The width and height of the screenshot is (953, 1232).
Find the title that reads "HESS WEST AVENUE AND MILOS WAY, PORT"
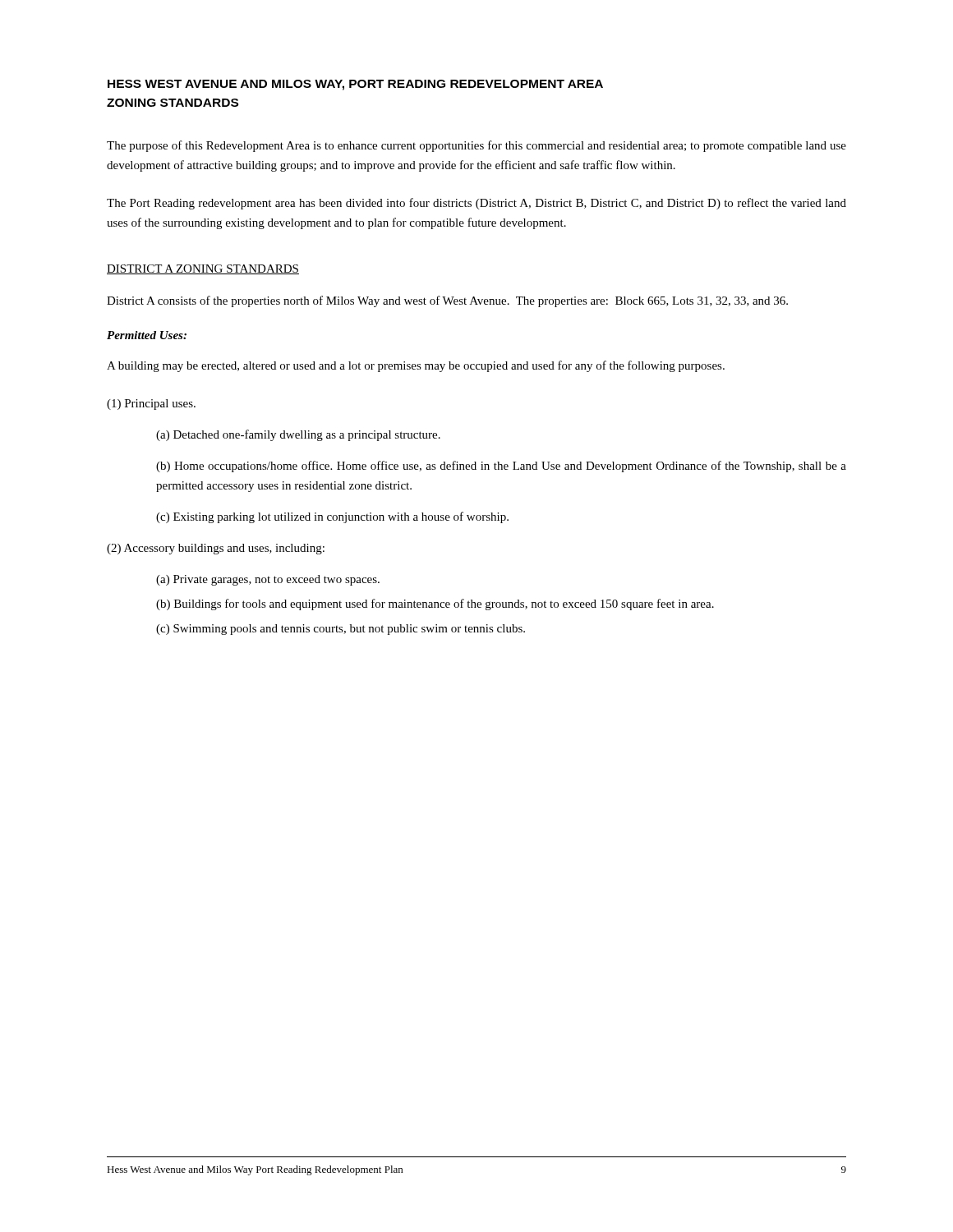tap(355, 93)
